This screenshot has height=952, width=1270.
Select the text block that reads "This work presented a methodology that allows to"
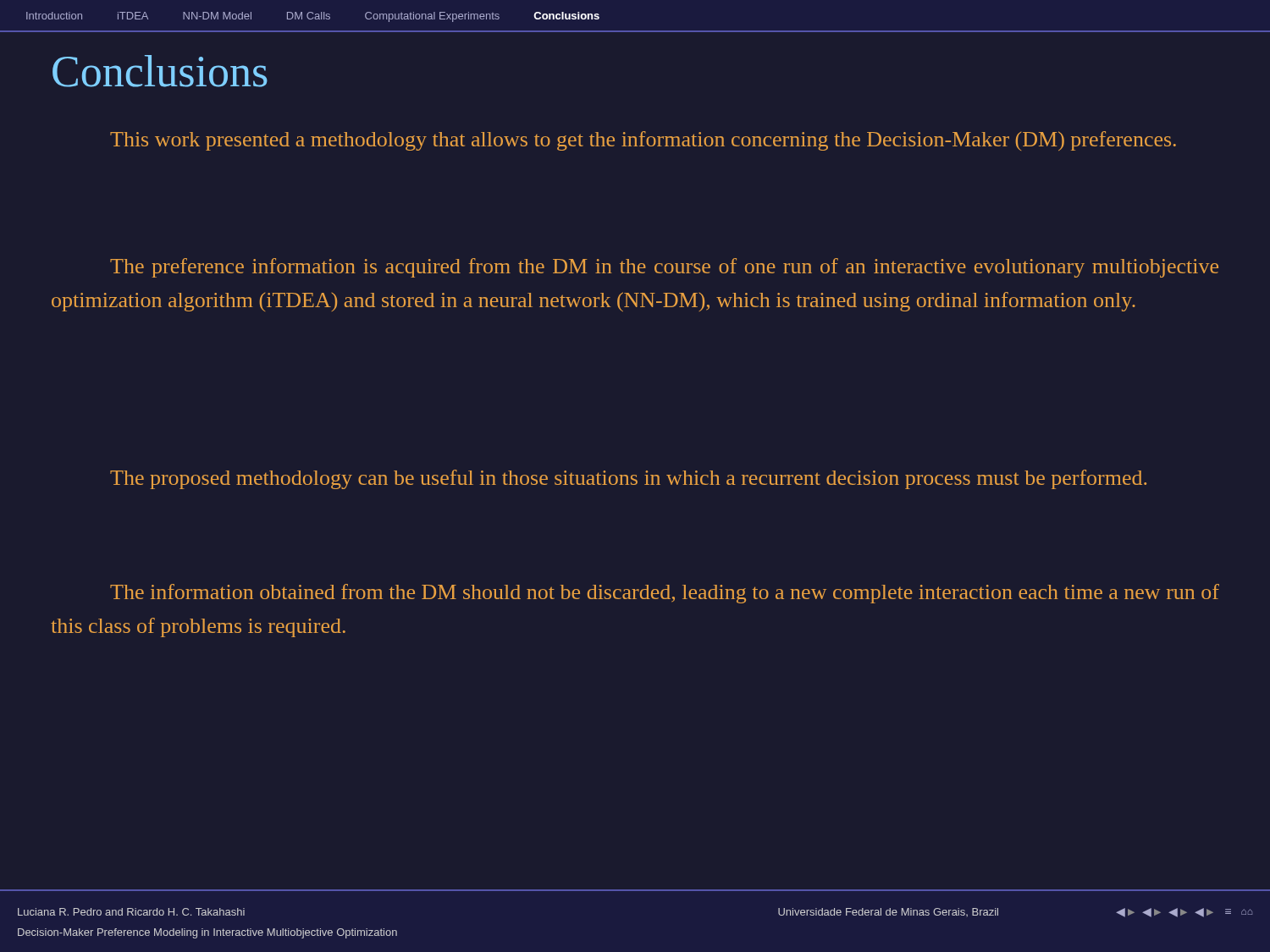[x=644, y=139]
